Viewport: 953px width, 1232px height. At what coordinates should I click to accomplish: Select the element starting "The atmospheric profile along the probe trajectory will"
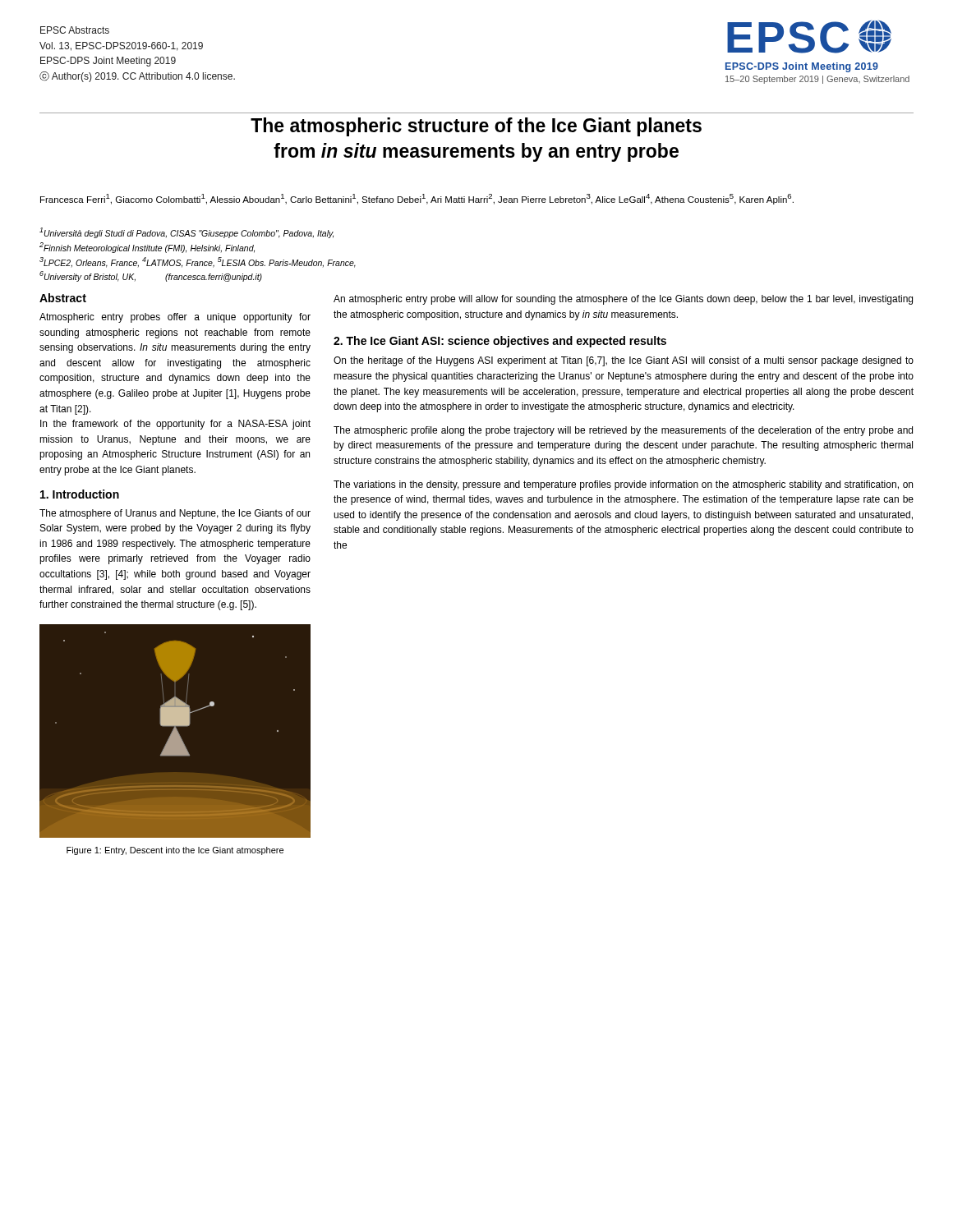(624, 445)
